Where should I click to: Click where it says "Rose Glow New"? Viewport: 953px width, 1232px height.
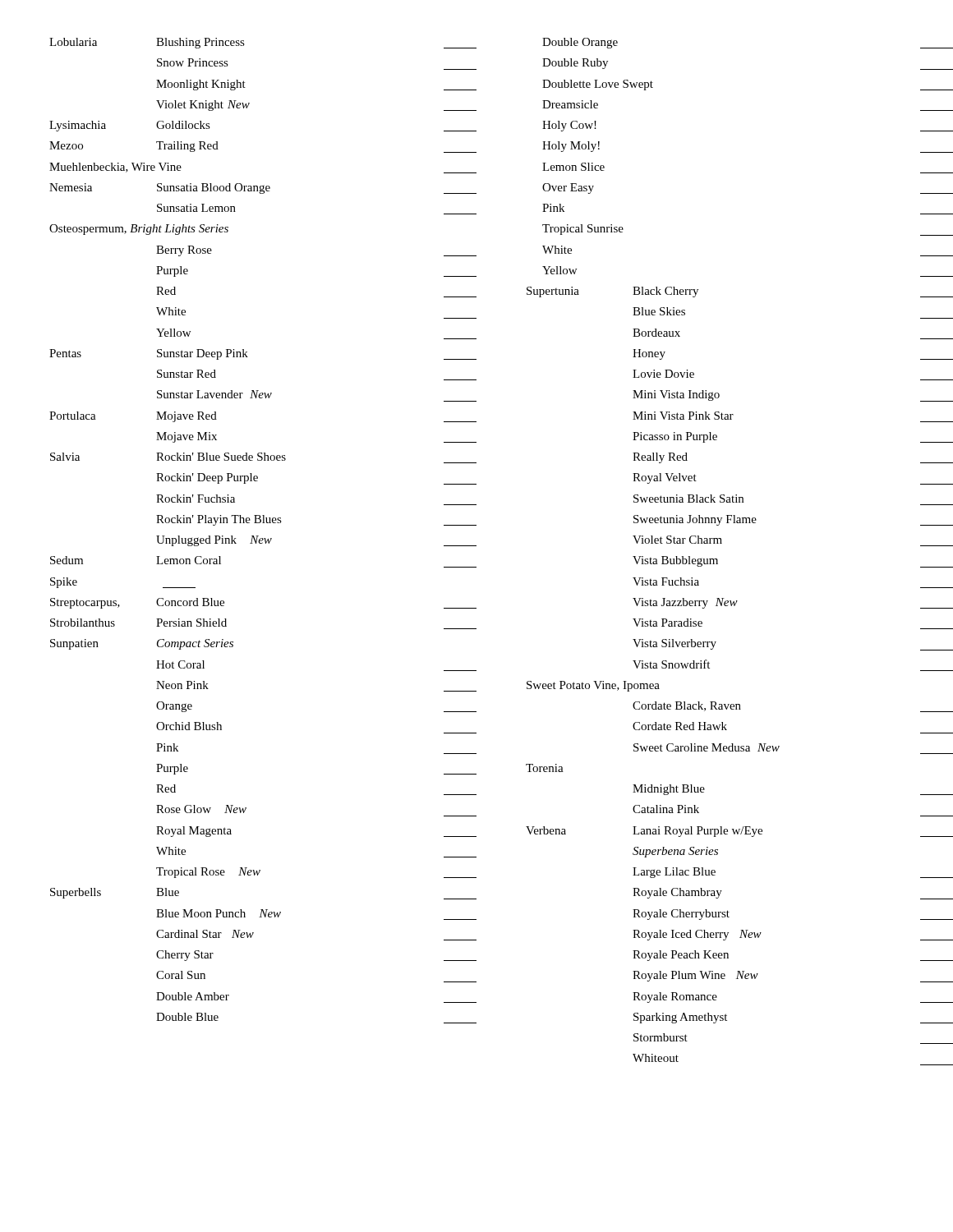[x=201, y=809]
